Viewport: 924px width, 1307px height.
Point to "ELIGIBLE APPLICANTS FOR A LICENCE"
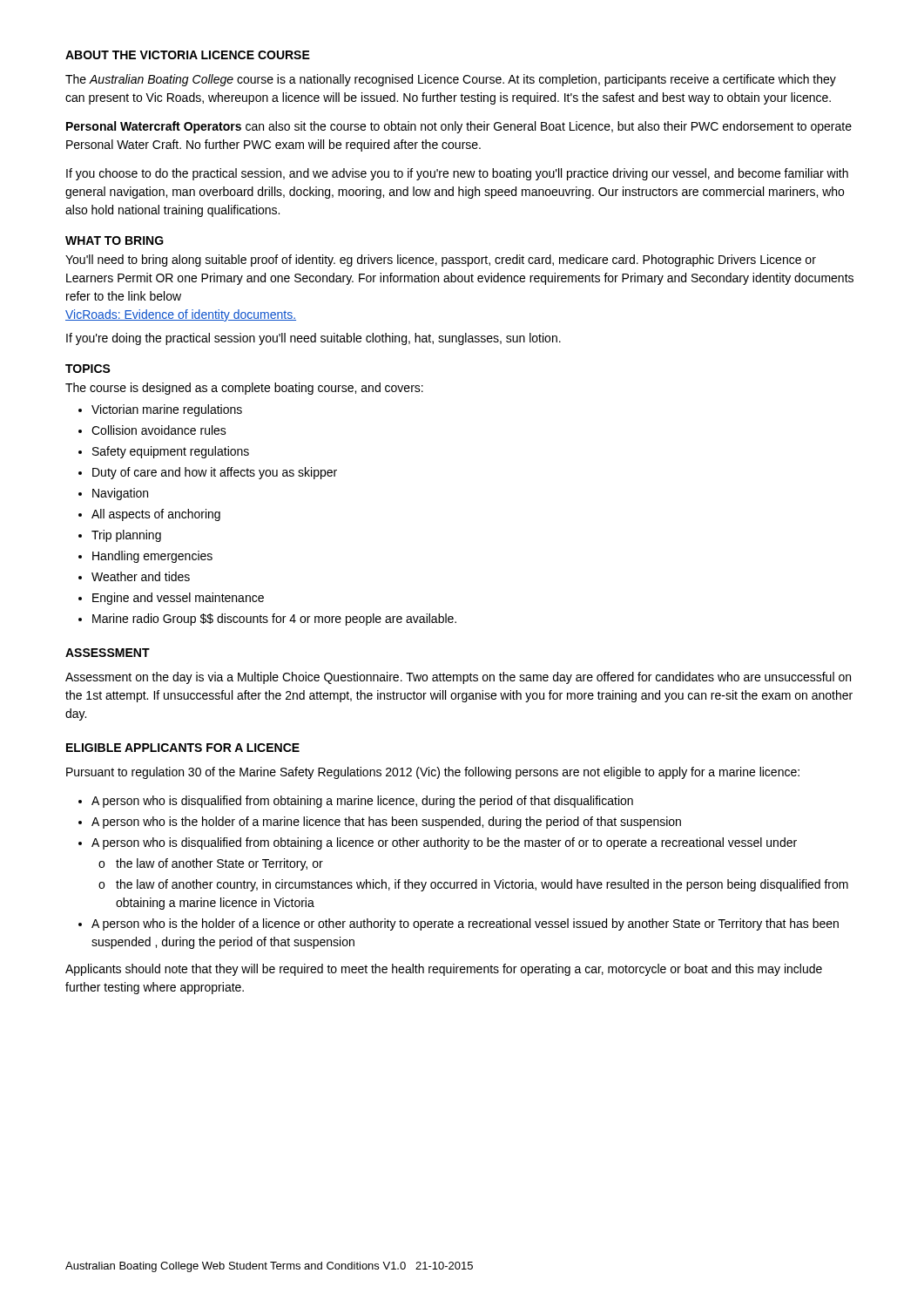182,748
